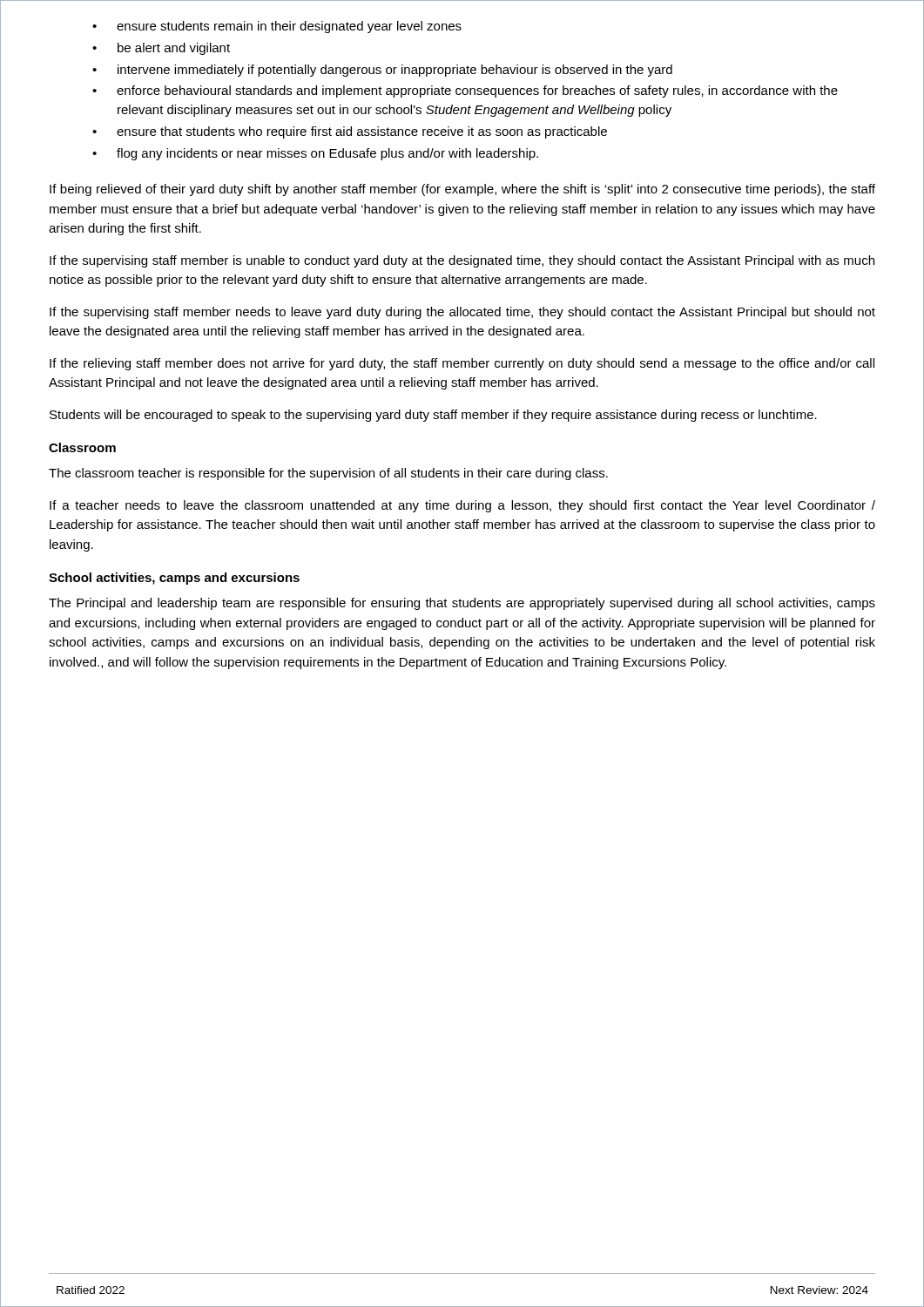This screenshot has width=924, height=1307.
Task: Locate the block of text that opens with "If being relieved of their"
Action: [462, 208]
